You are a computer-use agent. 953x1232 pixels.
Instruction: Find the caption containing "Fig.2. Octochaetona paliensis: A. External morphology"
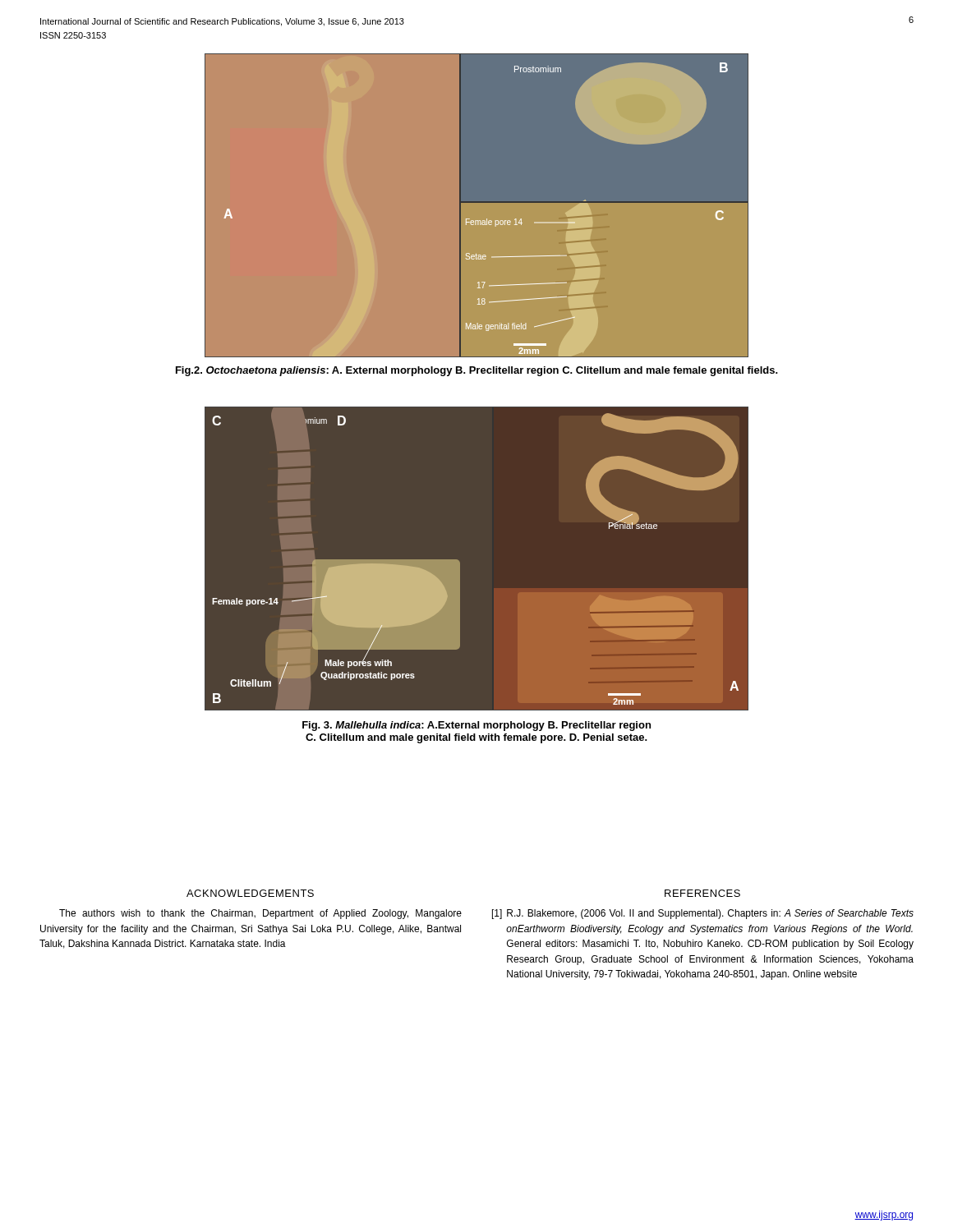click(476, 370)
